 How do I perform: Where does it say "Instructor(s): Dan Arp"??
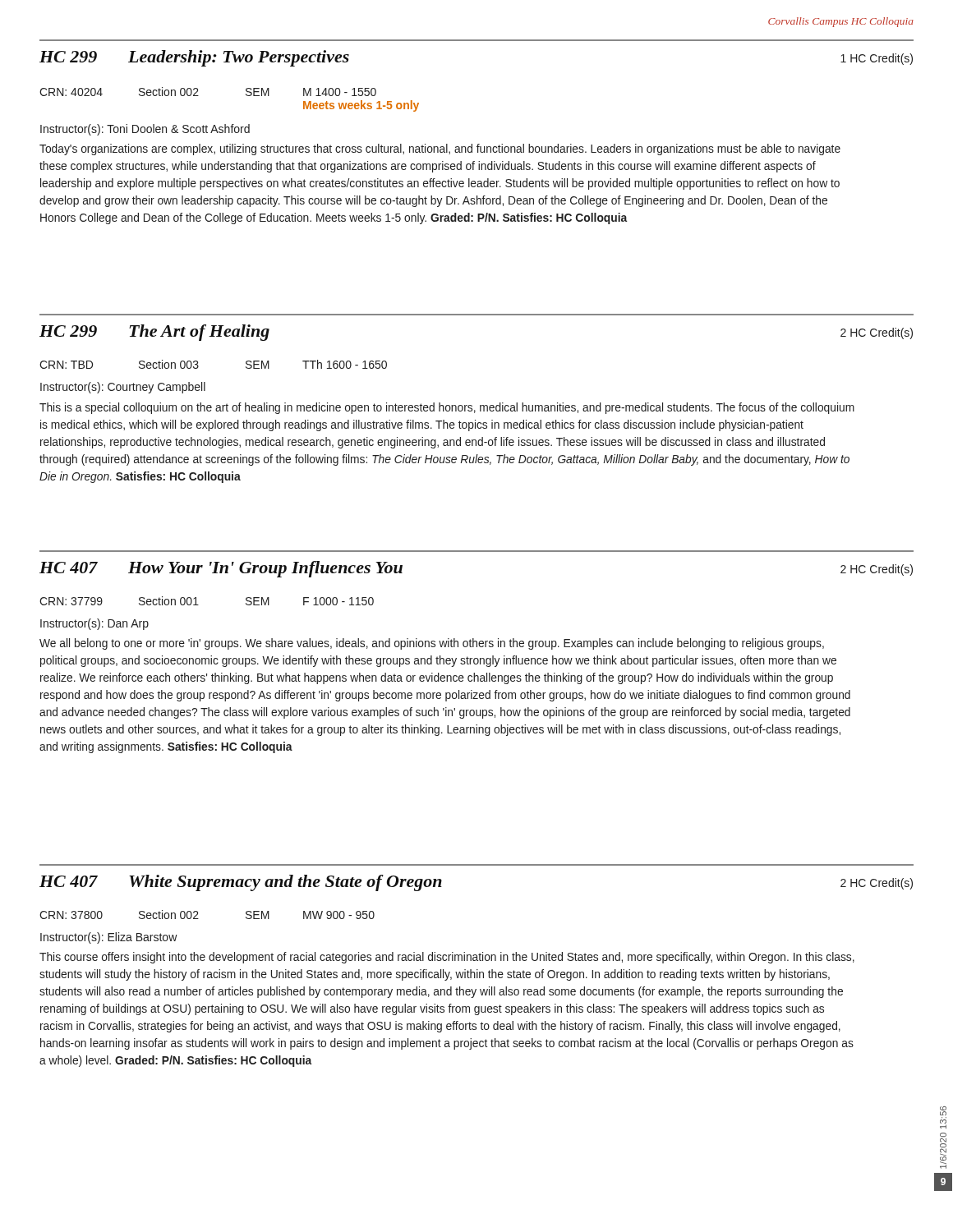pyautogui.click(x=94, y=623)
